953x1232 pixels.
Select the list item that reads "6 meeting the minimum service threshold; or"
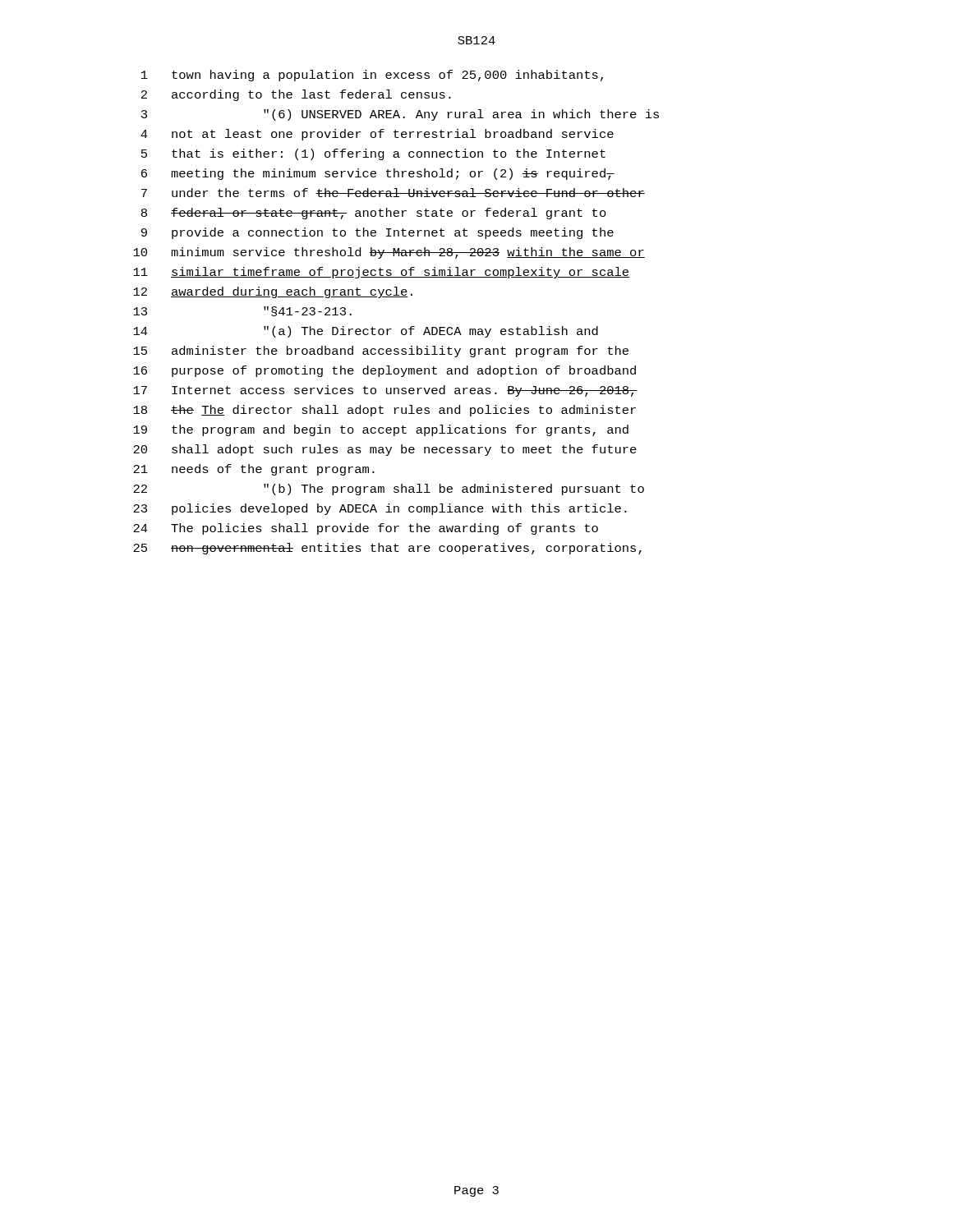coord(485,174)
